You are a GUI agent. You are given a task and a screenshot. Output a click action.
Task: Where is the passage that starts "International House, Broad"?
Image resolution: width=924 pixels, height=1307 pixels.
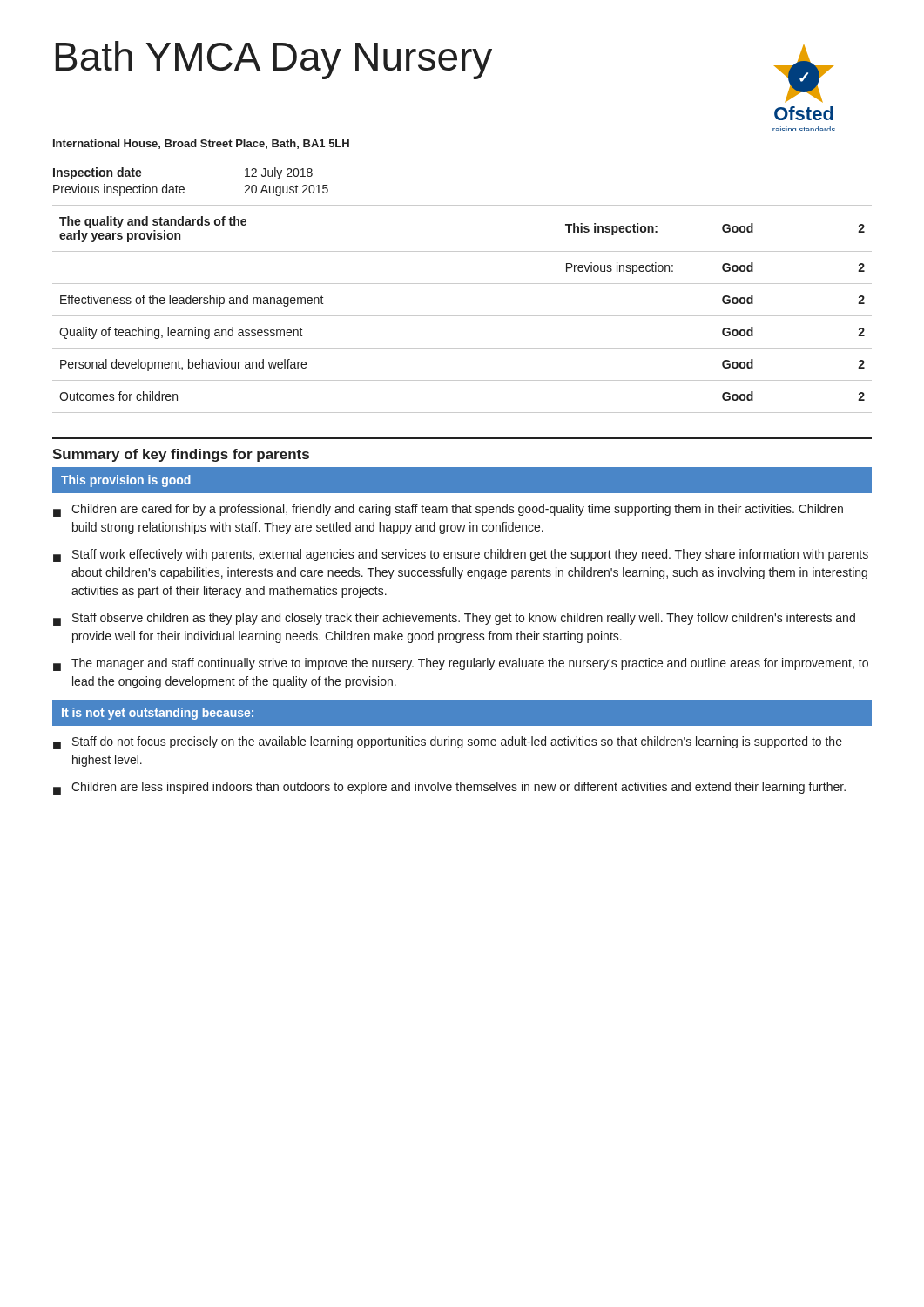pos(201,143)
